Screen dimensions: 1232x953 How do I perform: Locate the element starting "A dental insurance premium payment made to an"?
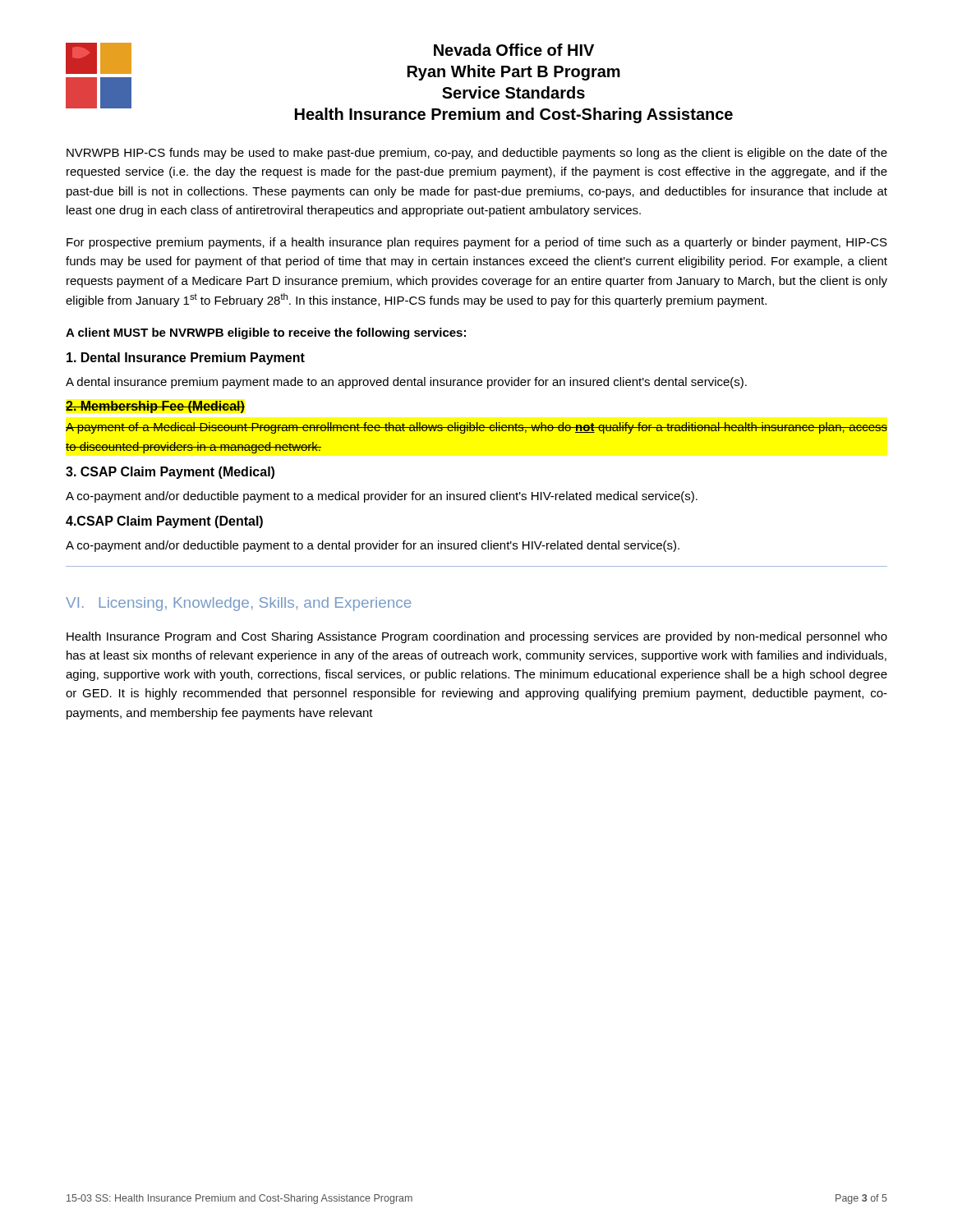(407, 382)
